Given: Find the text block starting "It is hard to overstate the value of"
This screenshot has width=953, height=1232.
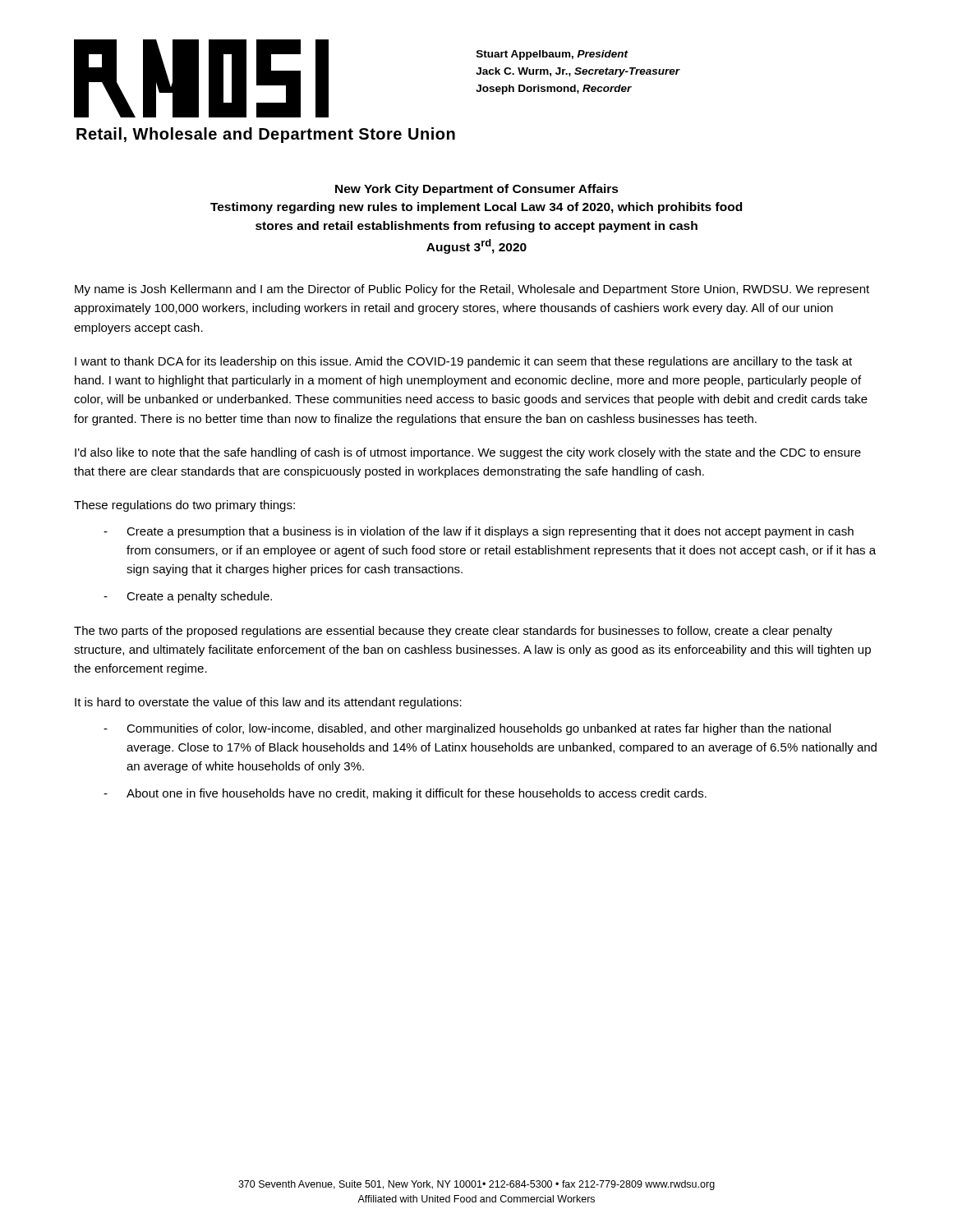Looking at the screenshot, I should pyautogui.click(x=268, y=702).
